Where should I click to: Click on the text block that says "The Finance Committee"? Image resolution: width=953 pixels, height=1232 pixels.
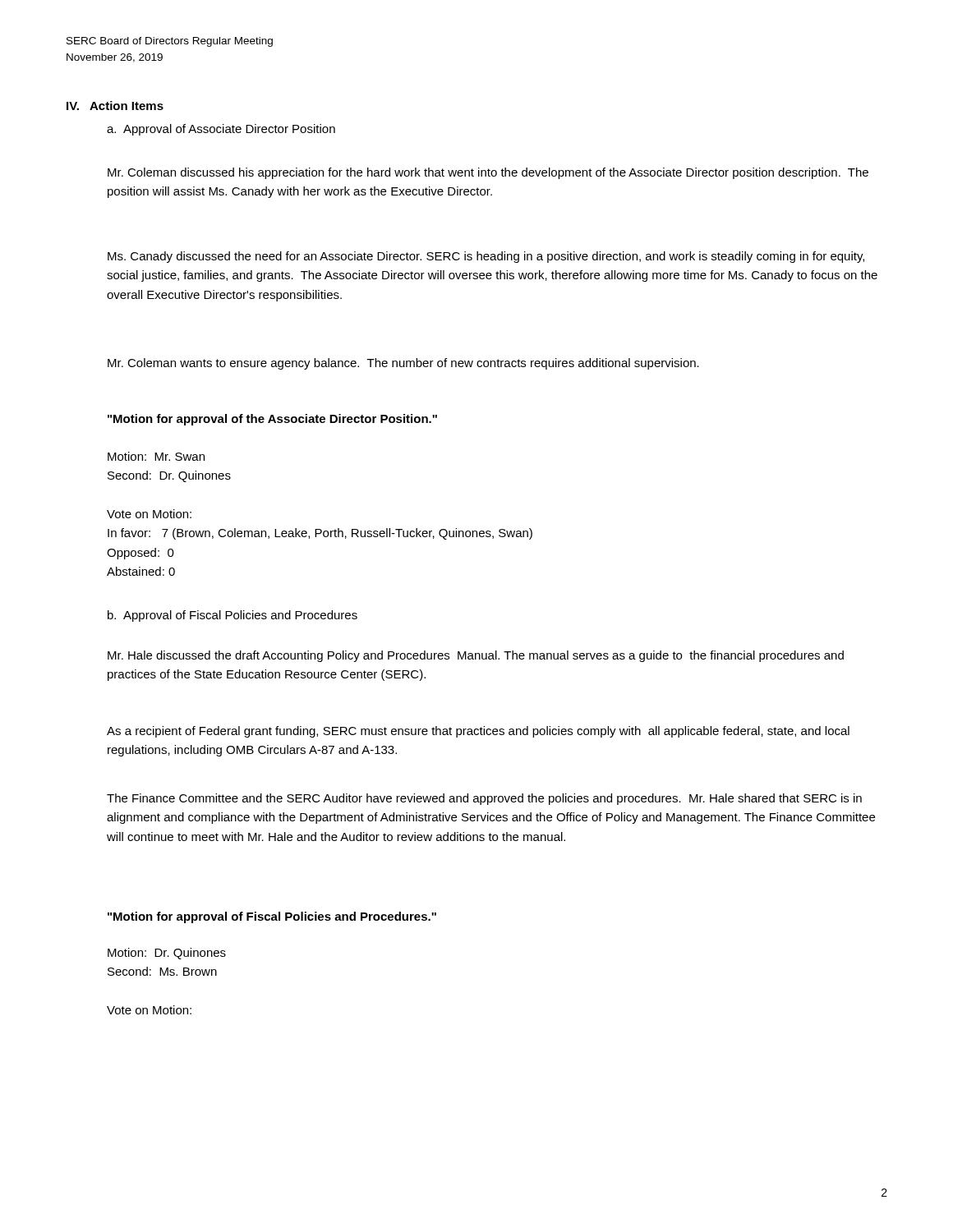(491, 817)
